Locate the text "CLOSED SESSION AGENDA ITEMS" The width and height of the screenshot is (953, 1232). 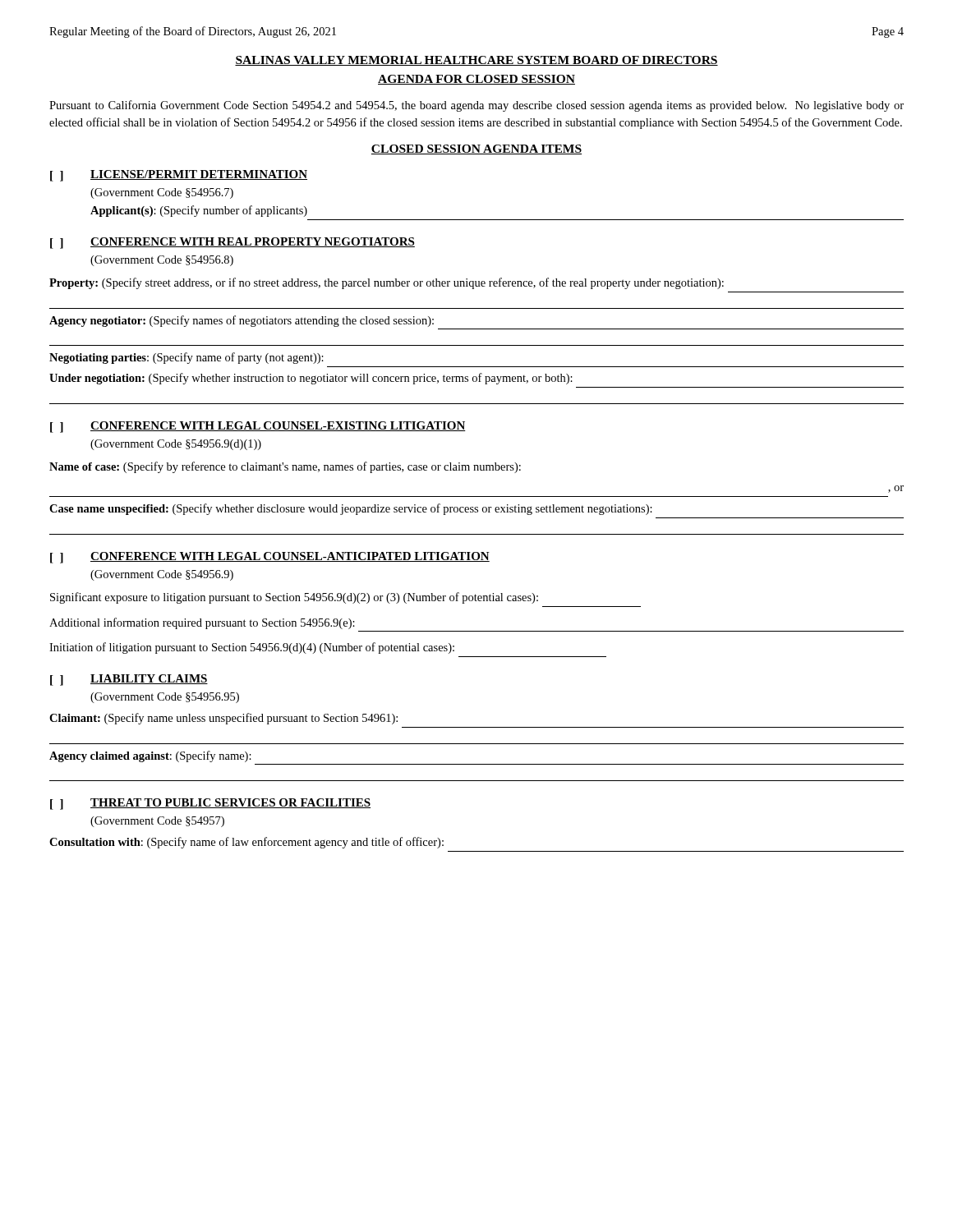pyautogui.click(x=476, y=148)
